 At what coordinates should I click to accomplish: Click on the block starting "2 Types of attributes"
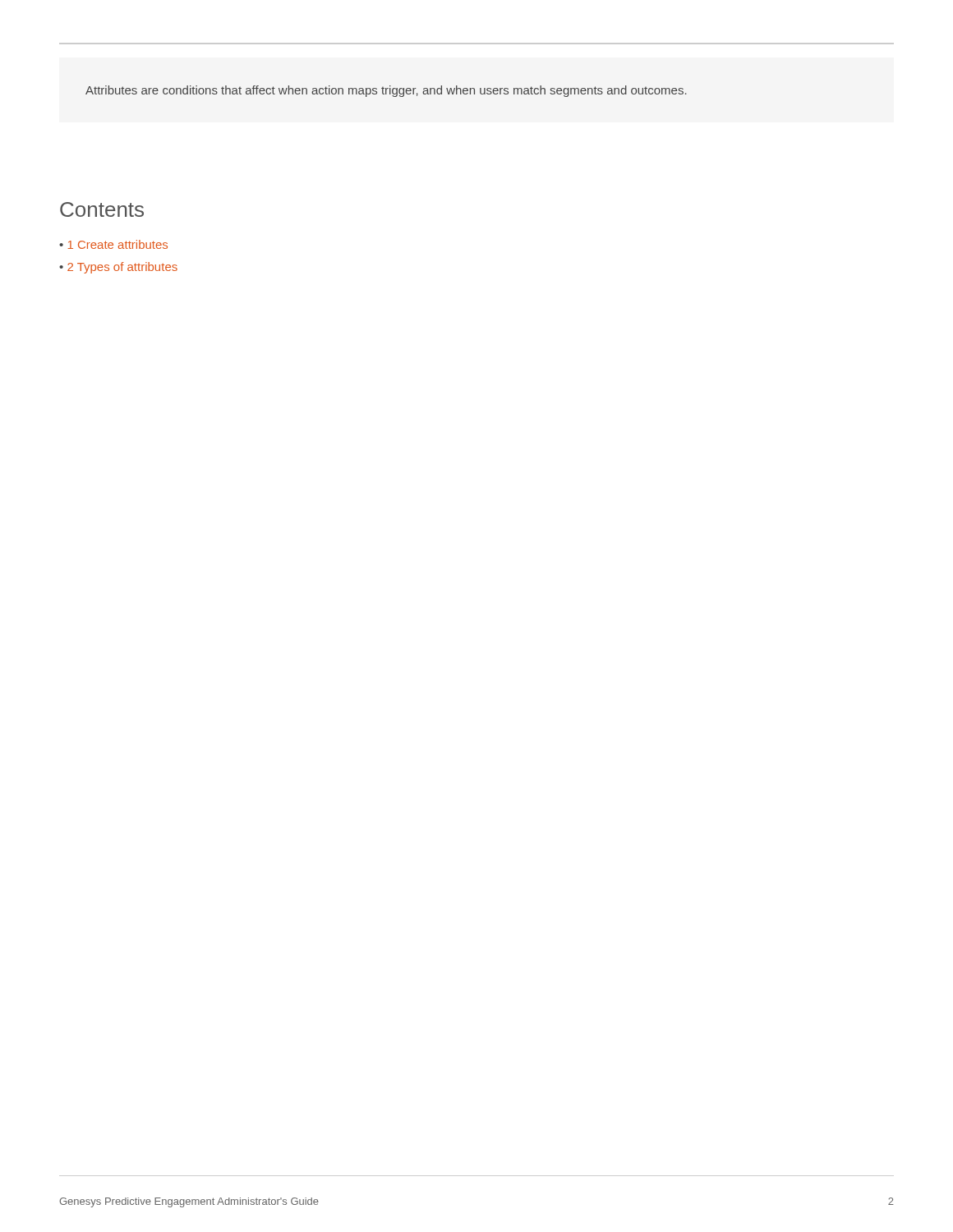tap(122, 267)
